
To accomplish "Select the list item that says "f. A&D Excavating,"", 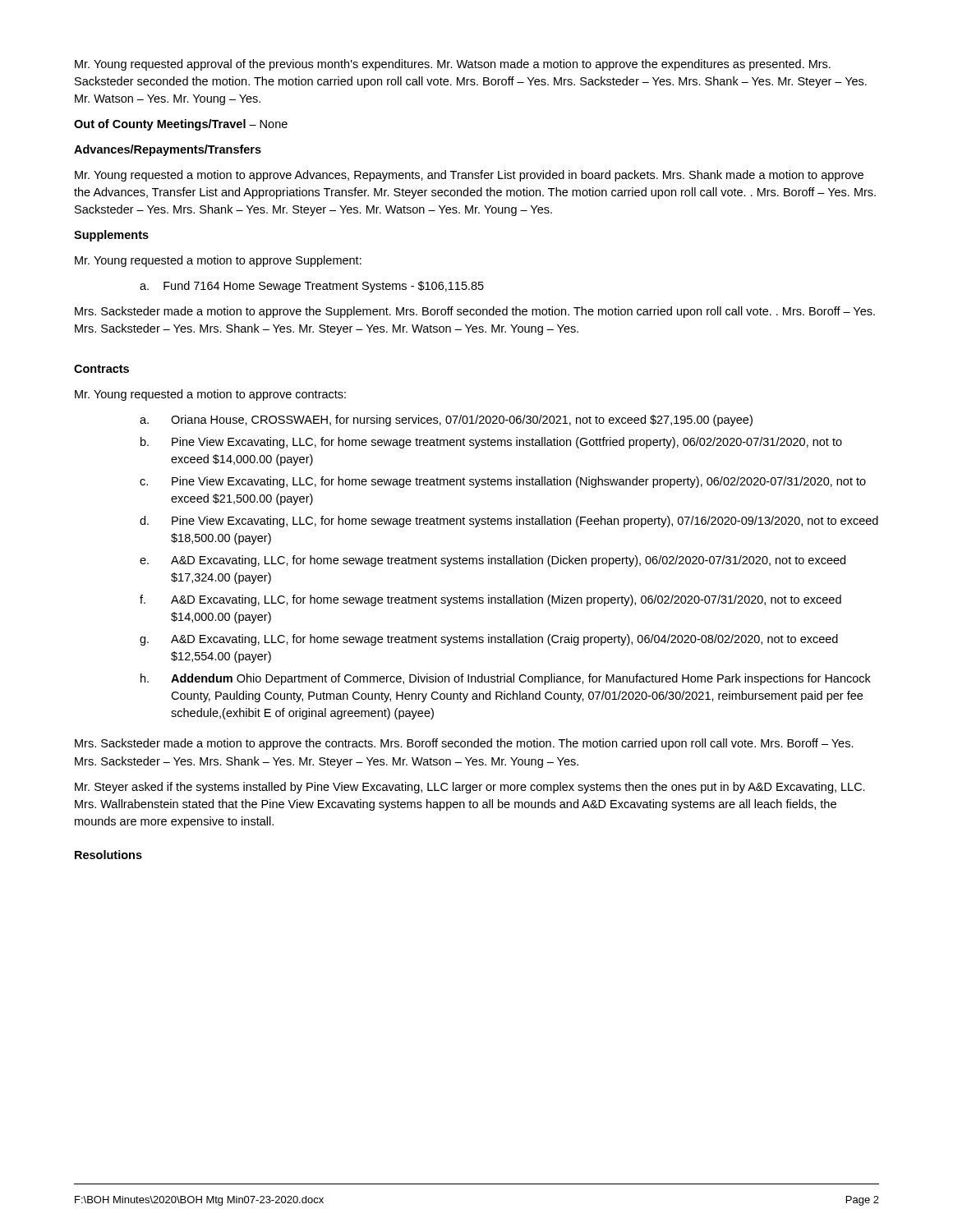I will [493, 609].
